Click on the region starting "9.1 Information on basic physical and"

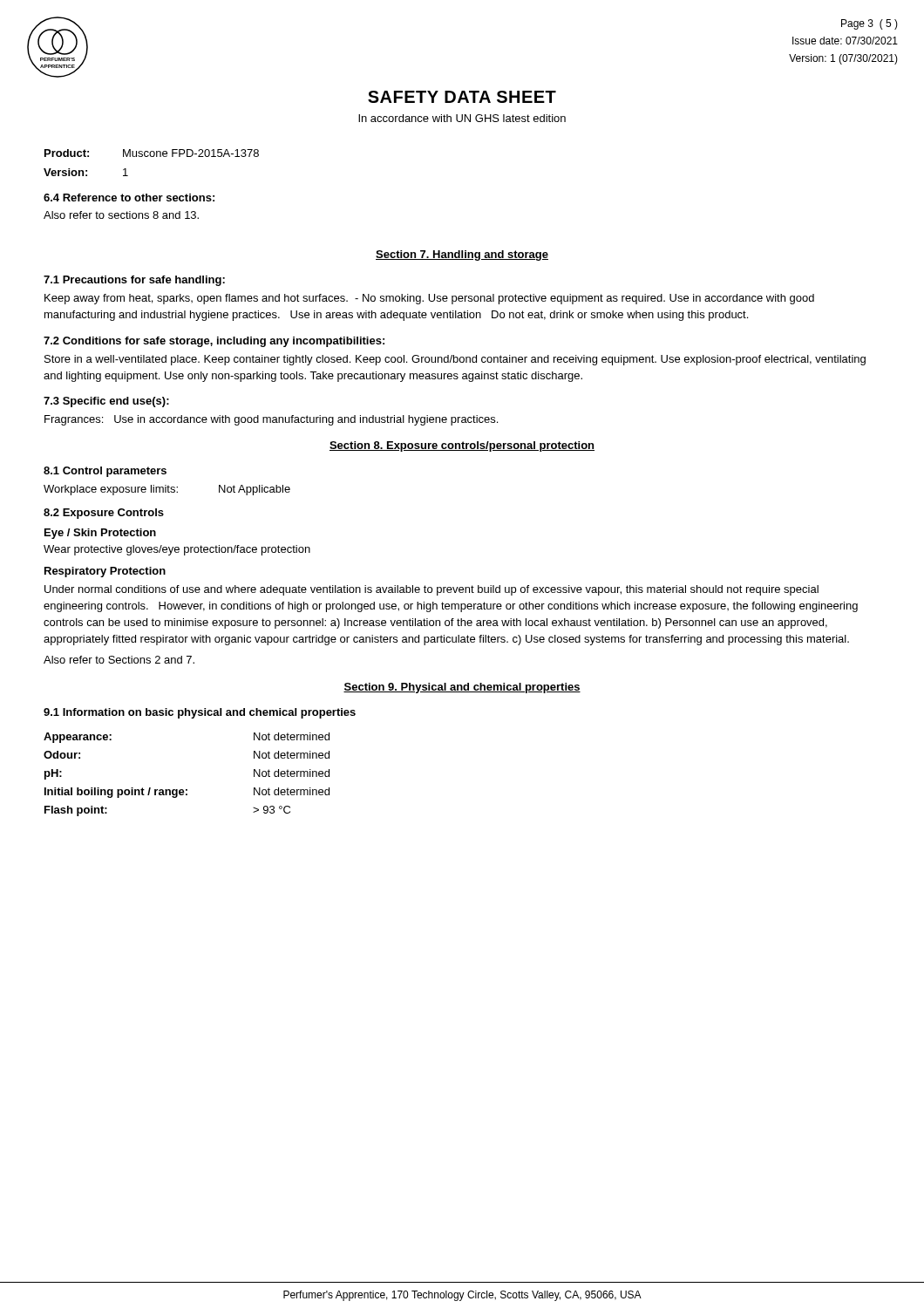pos(200,712)
